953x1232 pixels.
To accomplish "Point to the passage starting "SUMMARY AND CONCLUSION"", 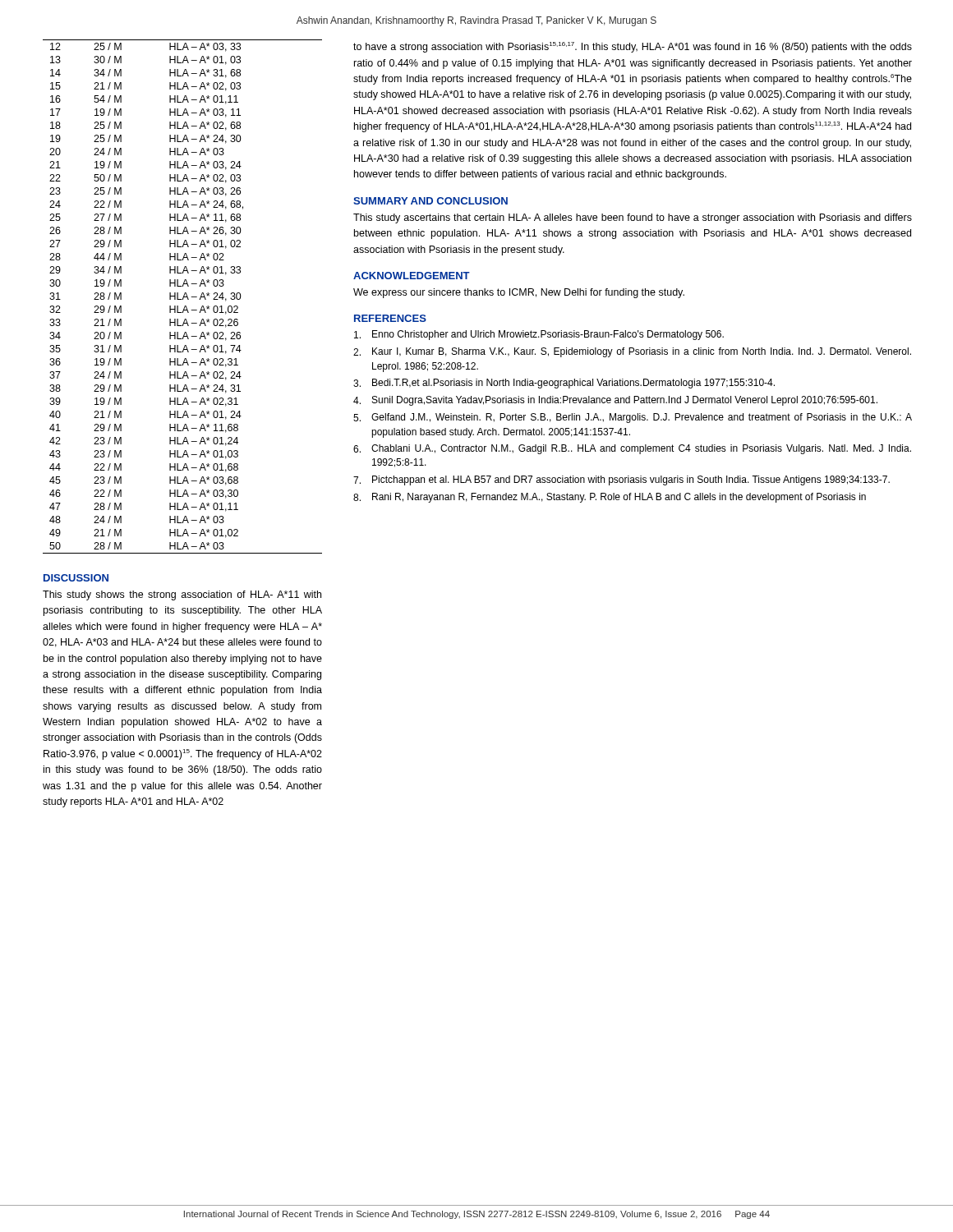I will 431,201.
